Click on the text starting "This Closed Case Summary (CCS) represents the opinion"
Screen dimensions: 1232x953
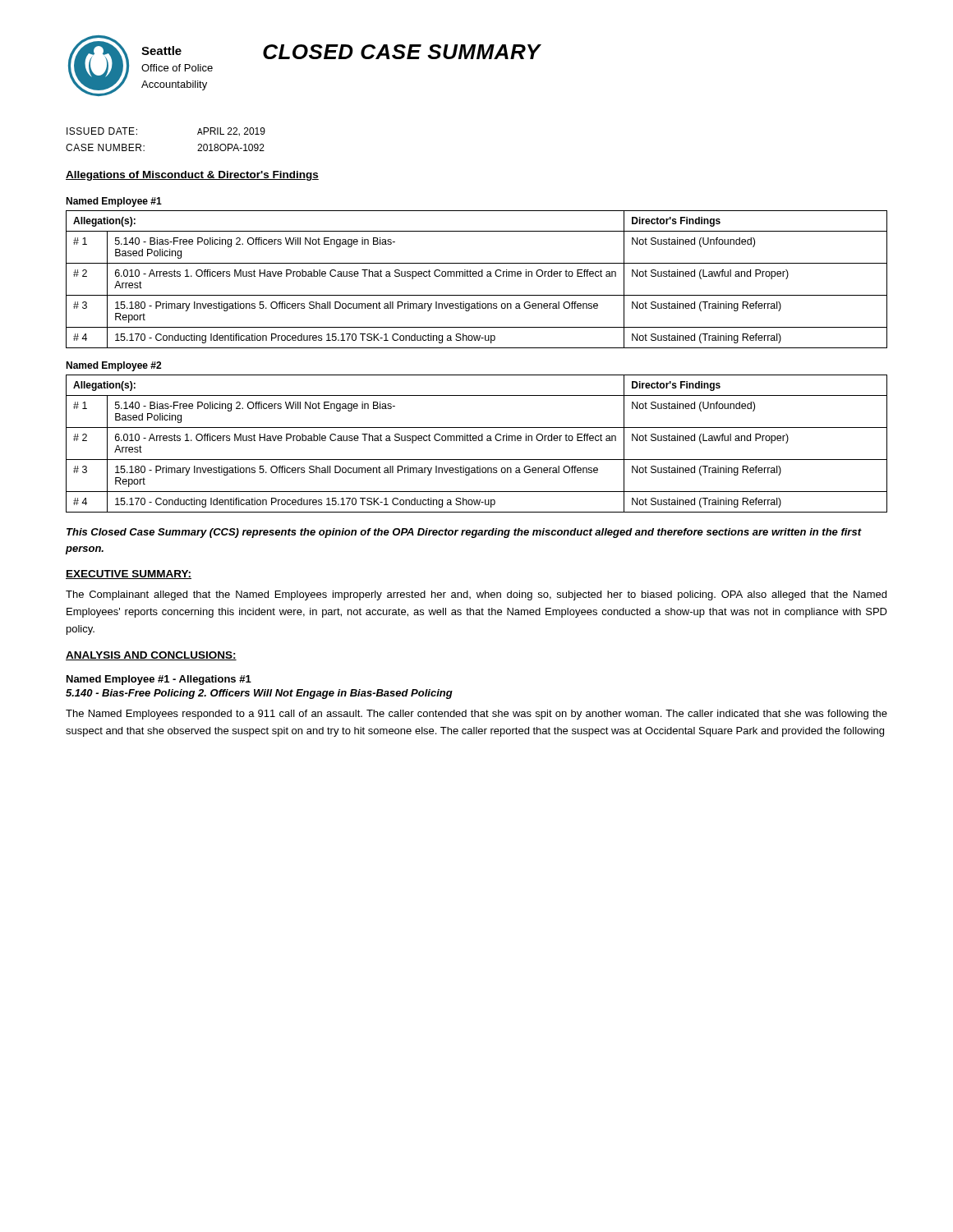pyautogui.click(x=463, y=540)
